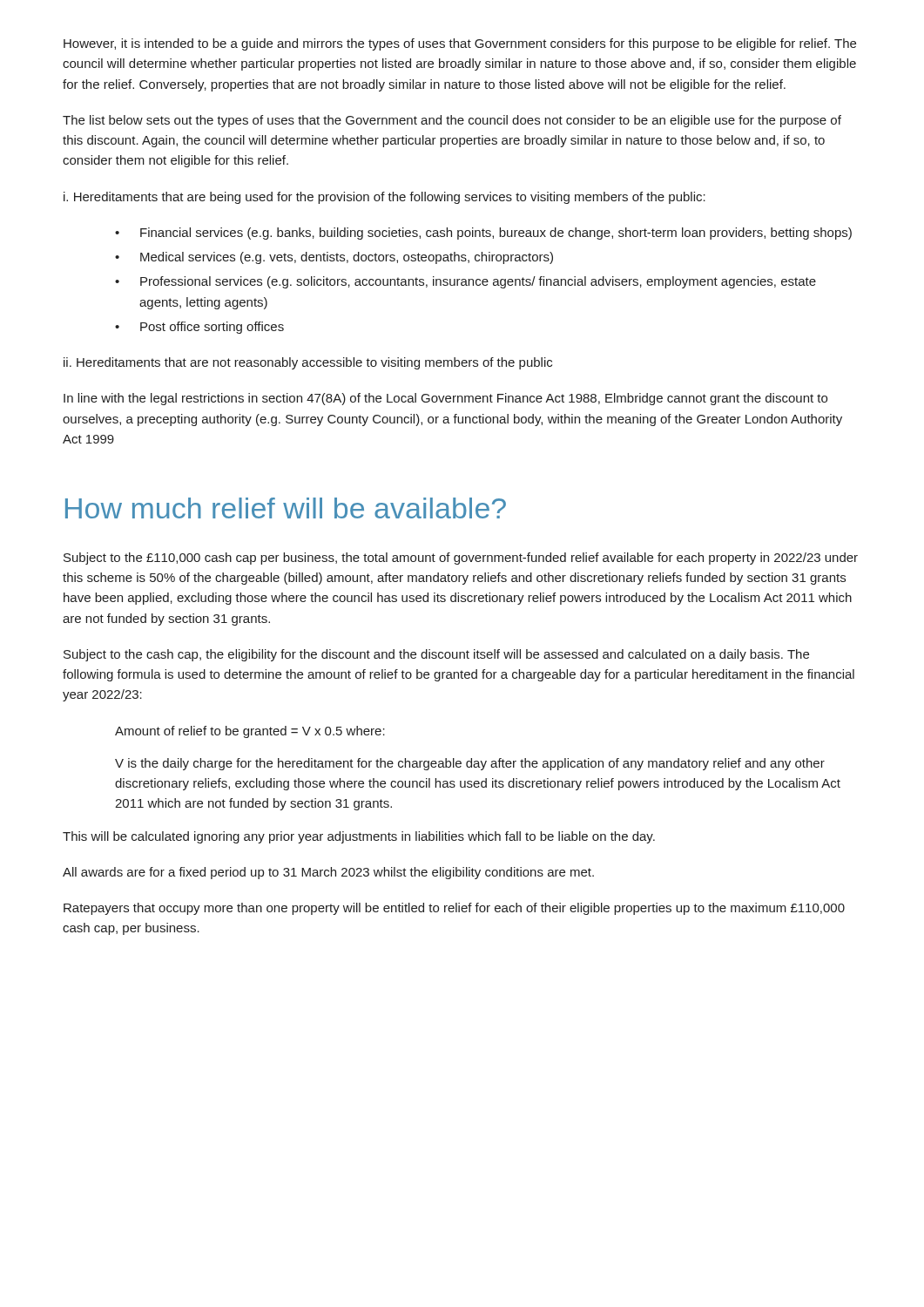Find the title with the text "How much relief"
The image size is (924, 1307).
pos(285,508)
